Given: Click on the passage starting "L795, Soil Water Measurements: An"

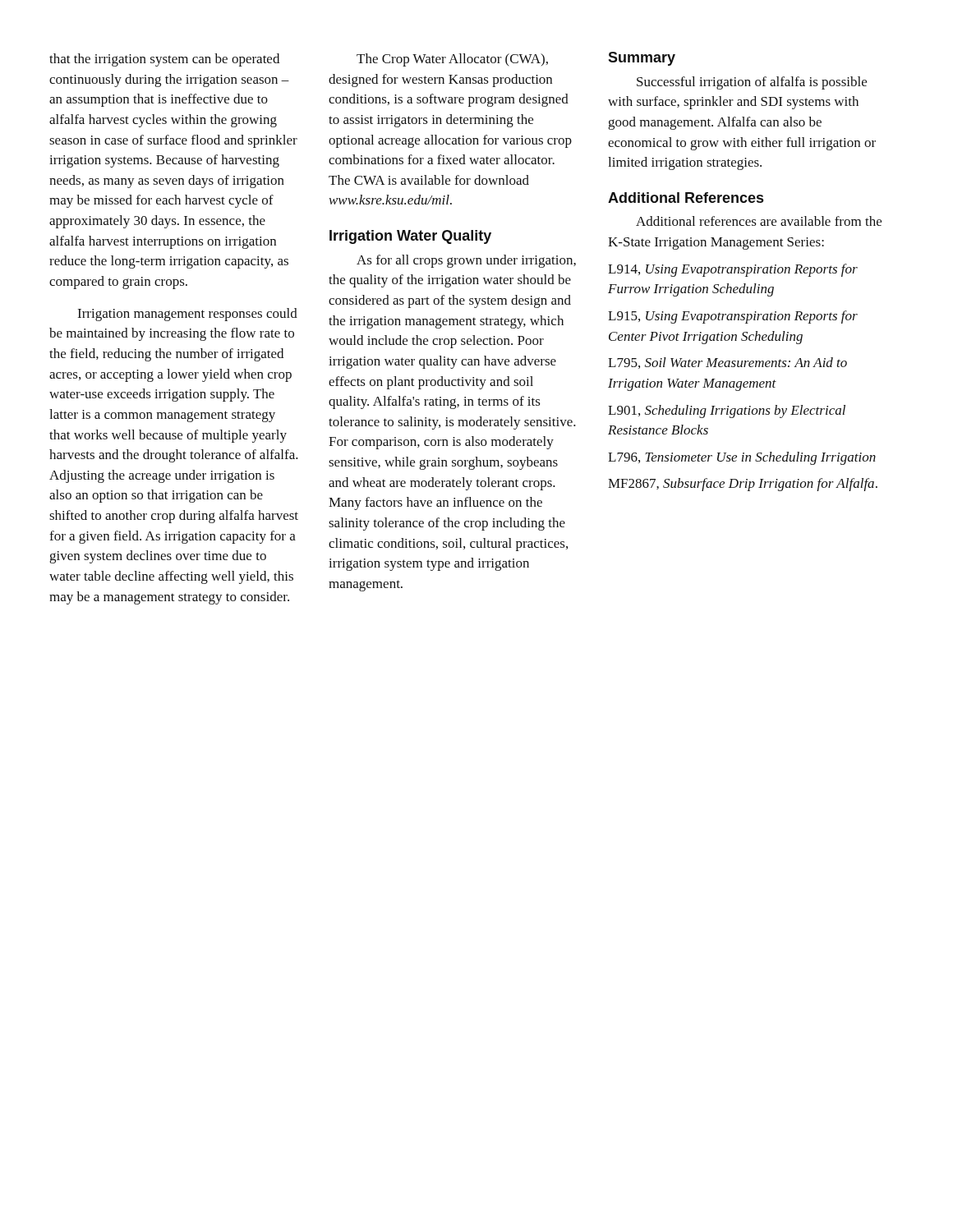Looking at the screenshot, I should click(728, 373).
